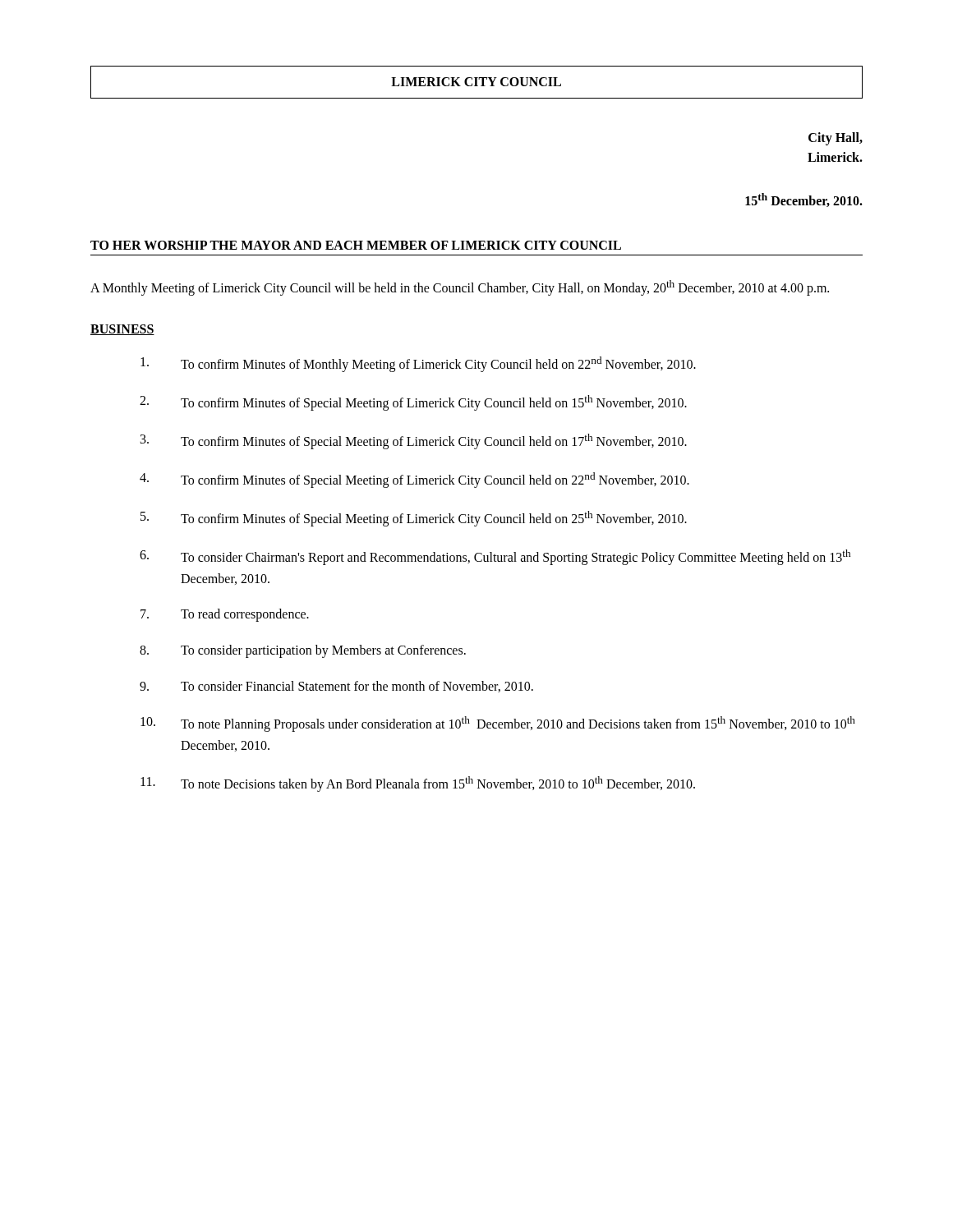Viewport: 953px width, 1232px height.
Task: Locate the list item containing "2. To confirm Minutes of Special"
Action: [x=501, y=402]
